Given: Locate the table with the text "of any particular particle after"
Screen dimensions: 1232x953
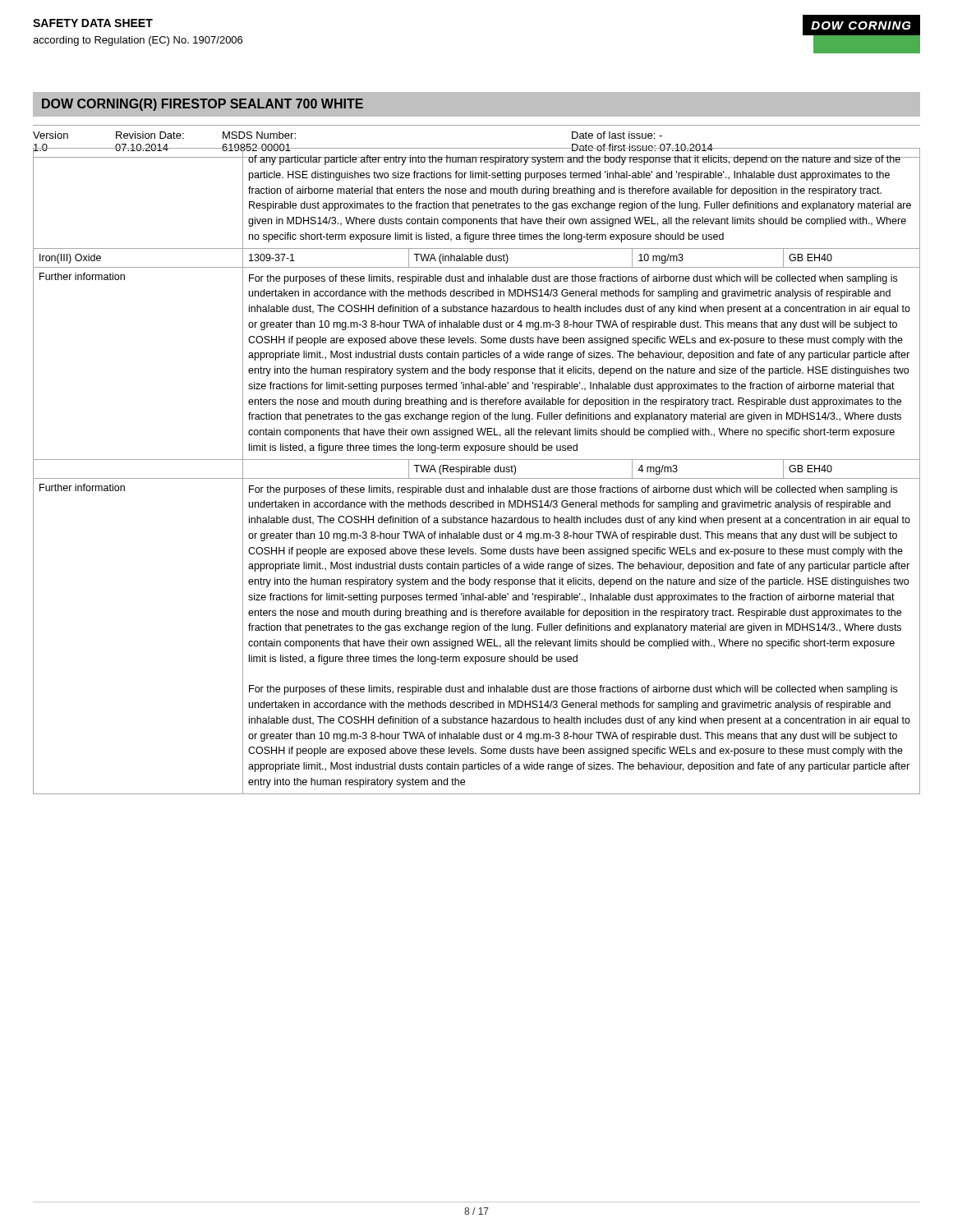Looking at the screenshot, I should 476,471.
